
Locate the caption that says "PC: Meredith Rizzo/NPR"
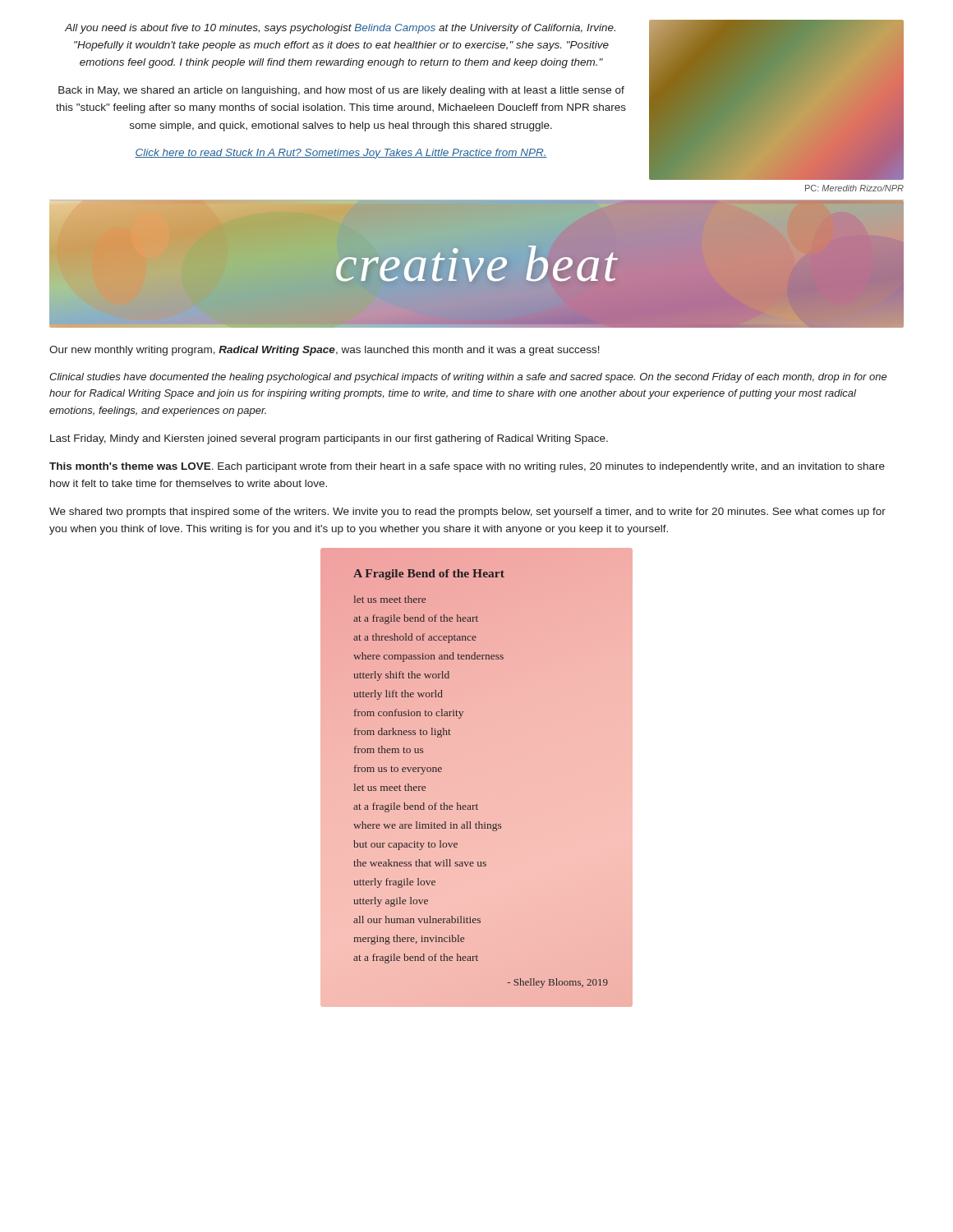854,188
